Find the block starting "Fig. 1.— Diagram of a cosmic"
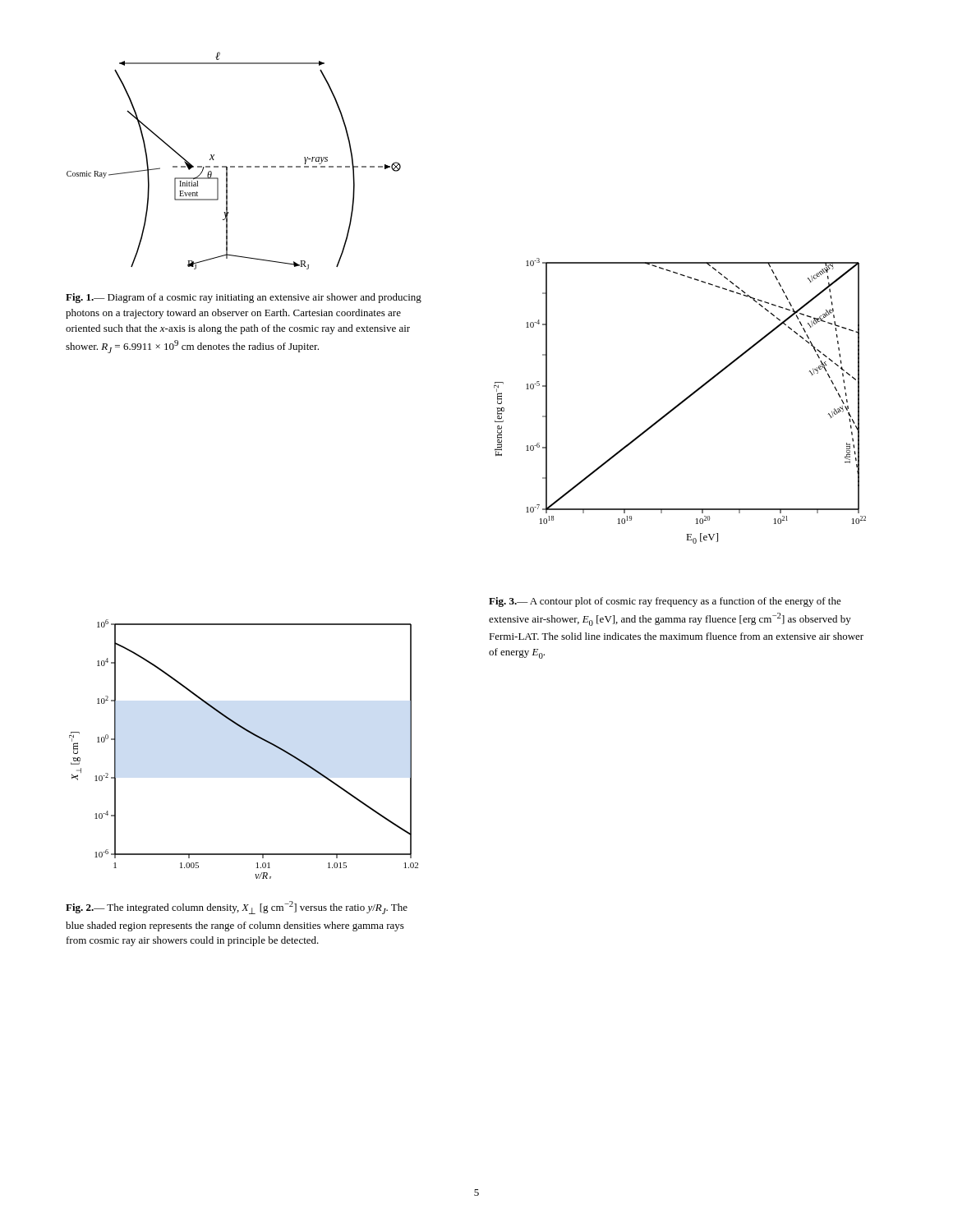 244,323
